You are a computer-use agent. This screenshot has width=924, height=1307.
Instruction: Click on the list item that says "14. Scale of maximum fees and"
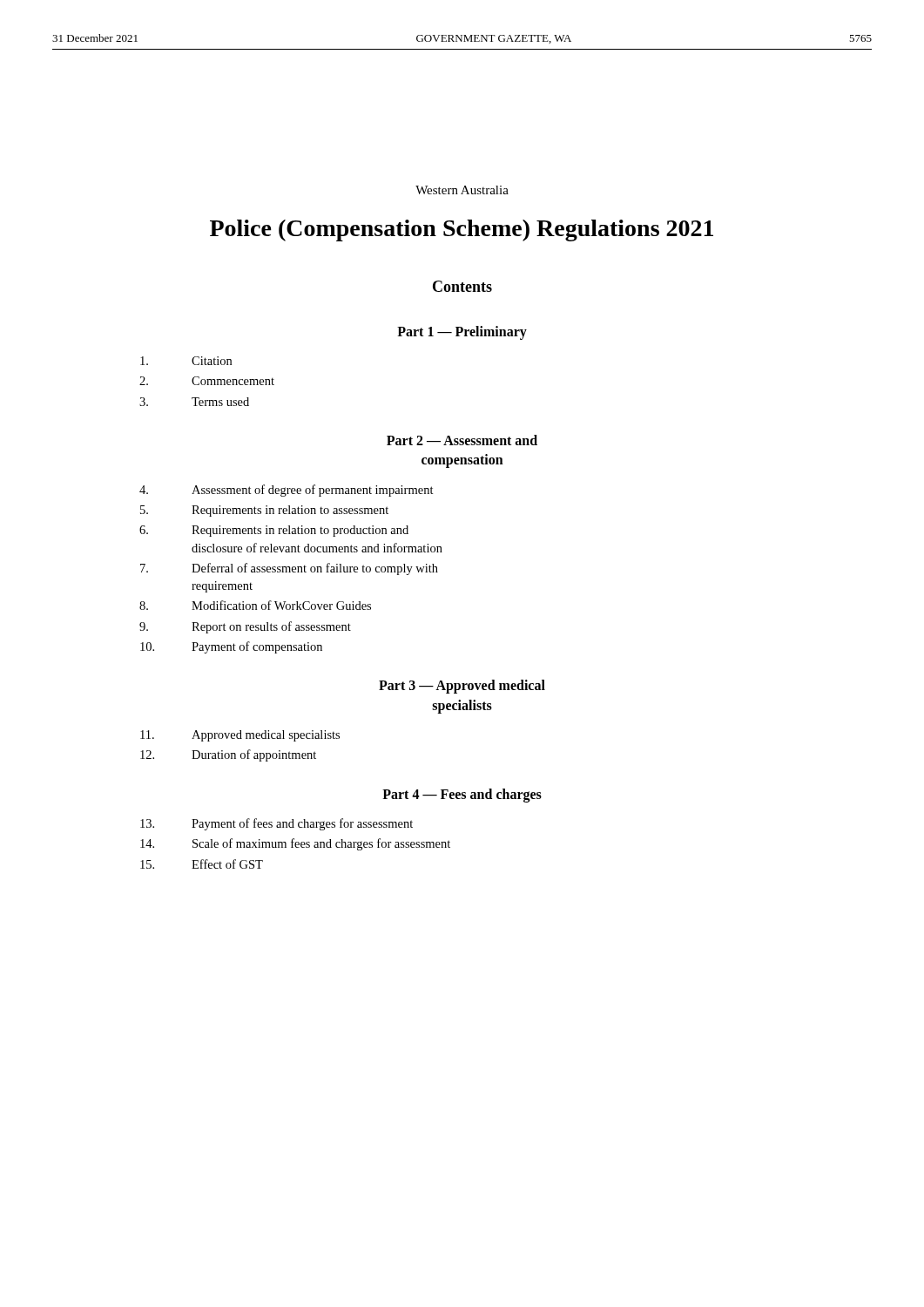point(295,844)
